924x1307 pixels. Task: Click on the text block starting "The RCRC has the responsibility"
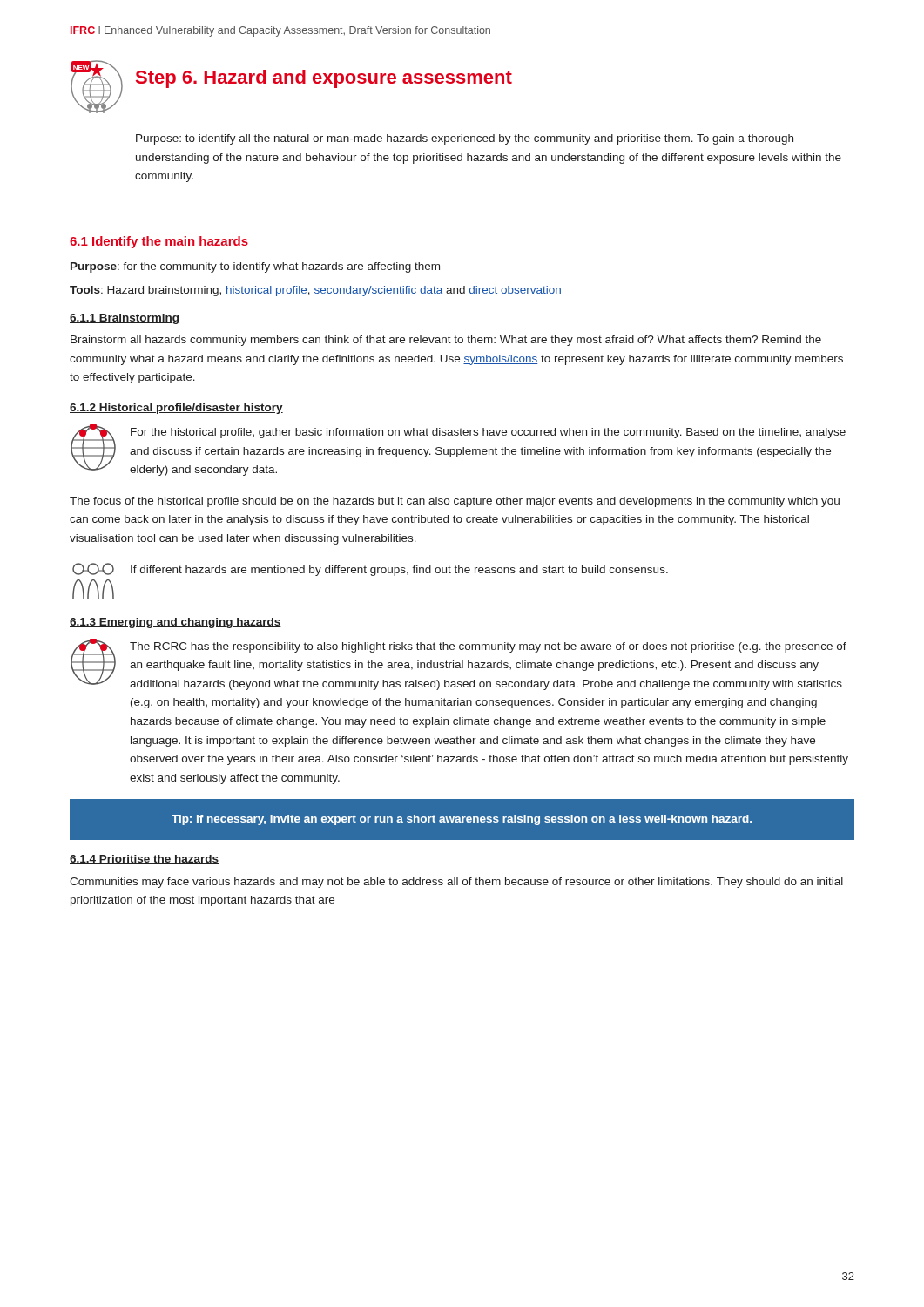click(489, 712)
